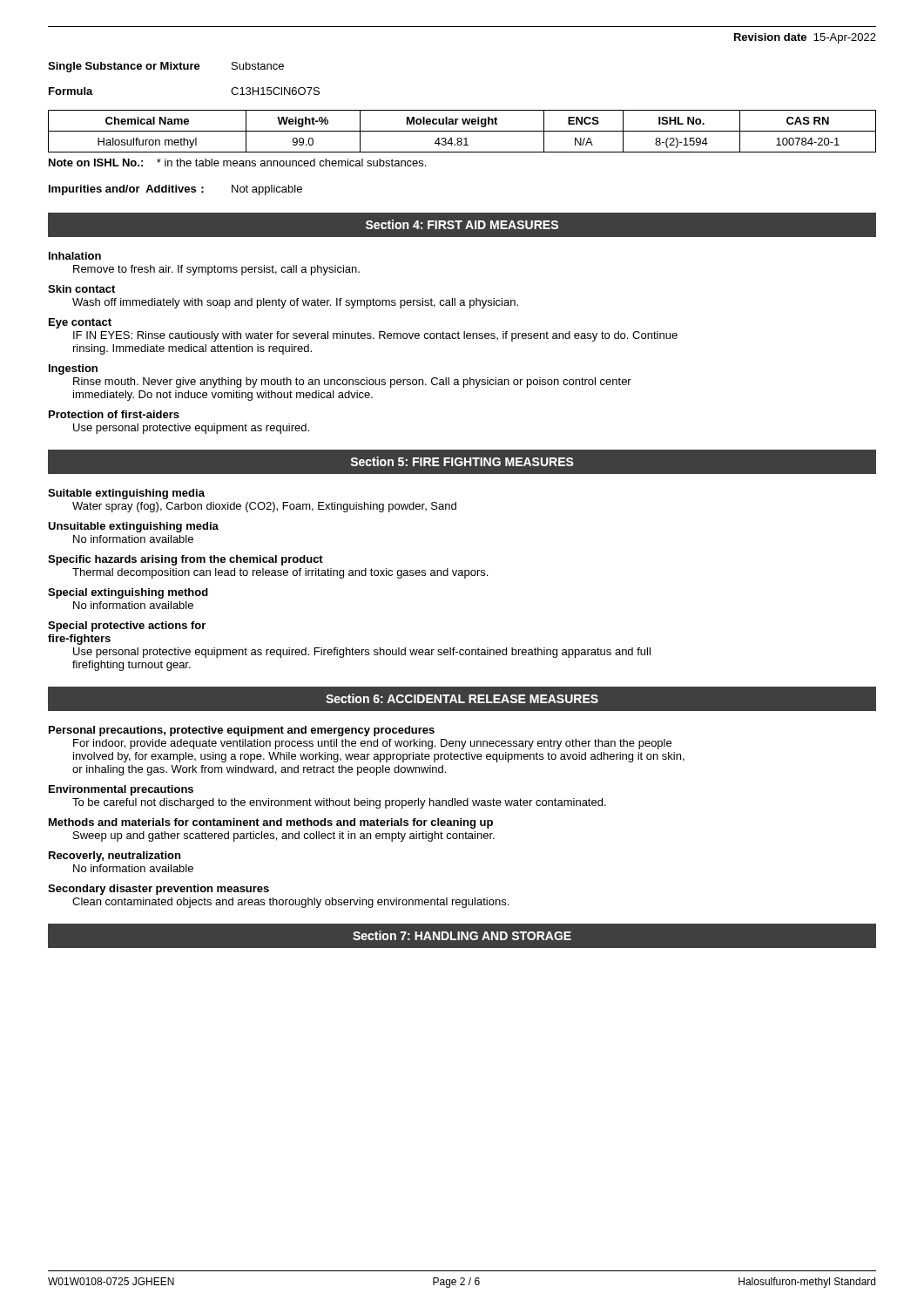The image size is (924, 1307).
Task: Locate the text "Special extinguishing method No information available"
Action: pos(128,593)
